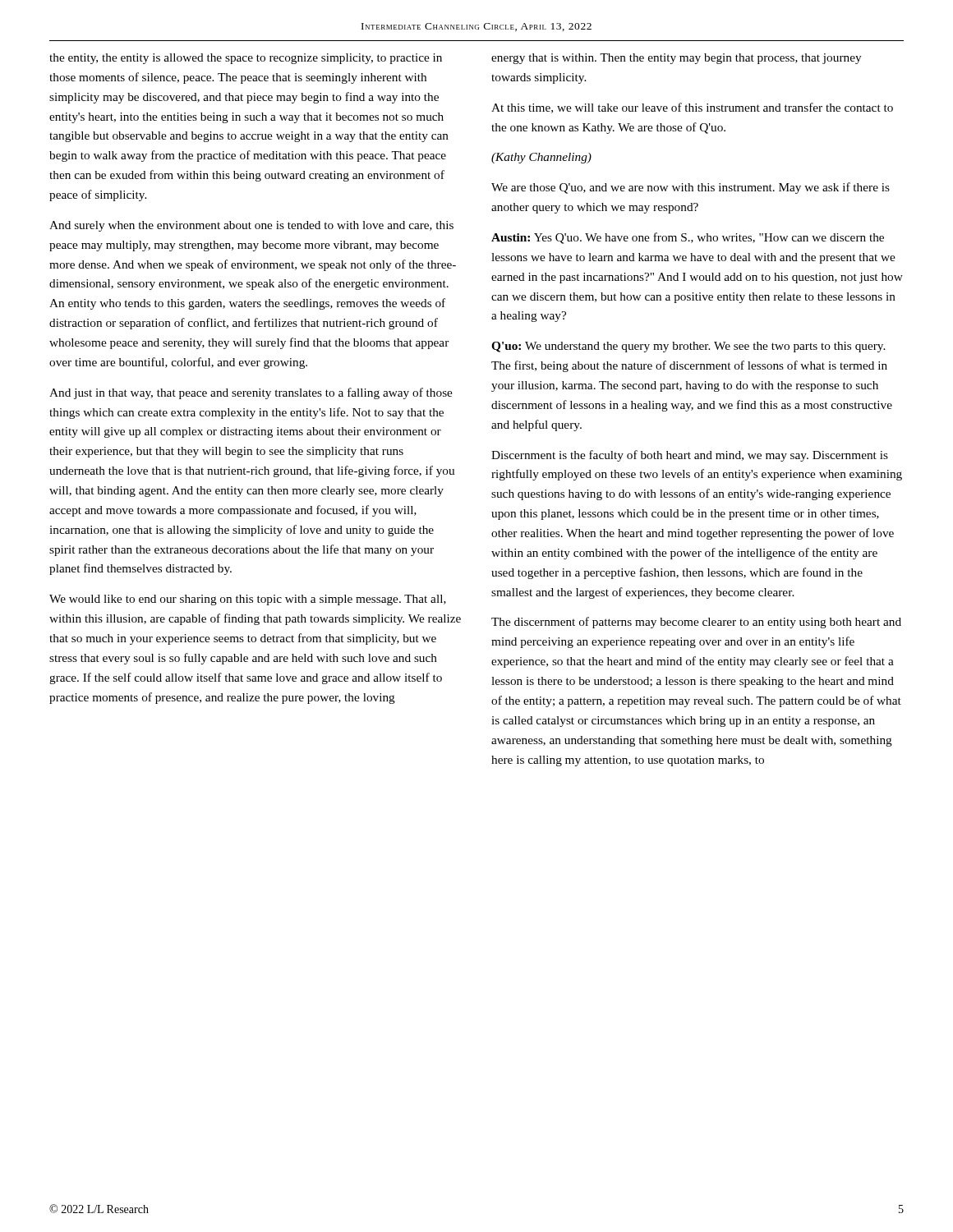Where is the passage that starts "the entity, the"?
This screenshot has width=953, height=1232.
[255, 126]
